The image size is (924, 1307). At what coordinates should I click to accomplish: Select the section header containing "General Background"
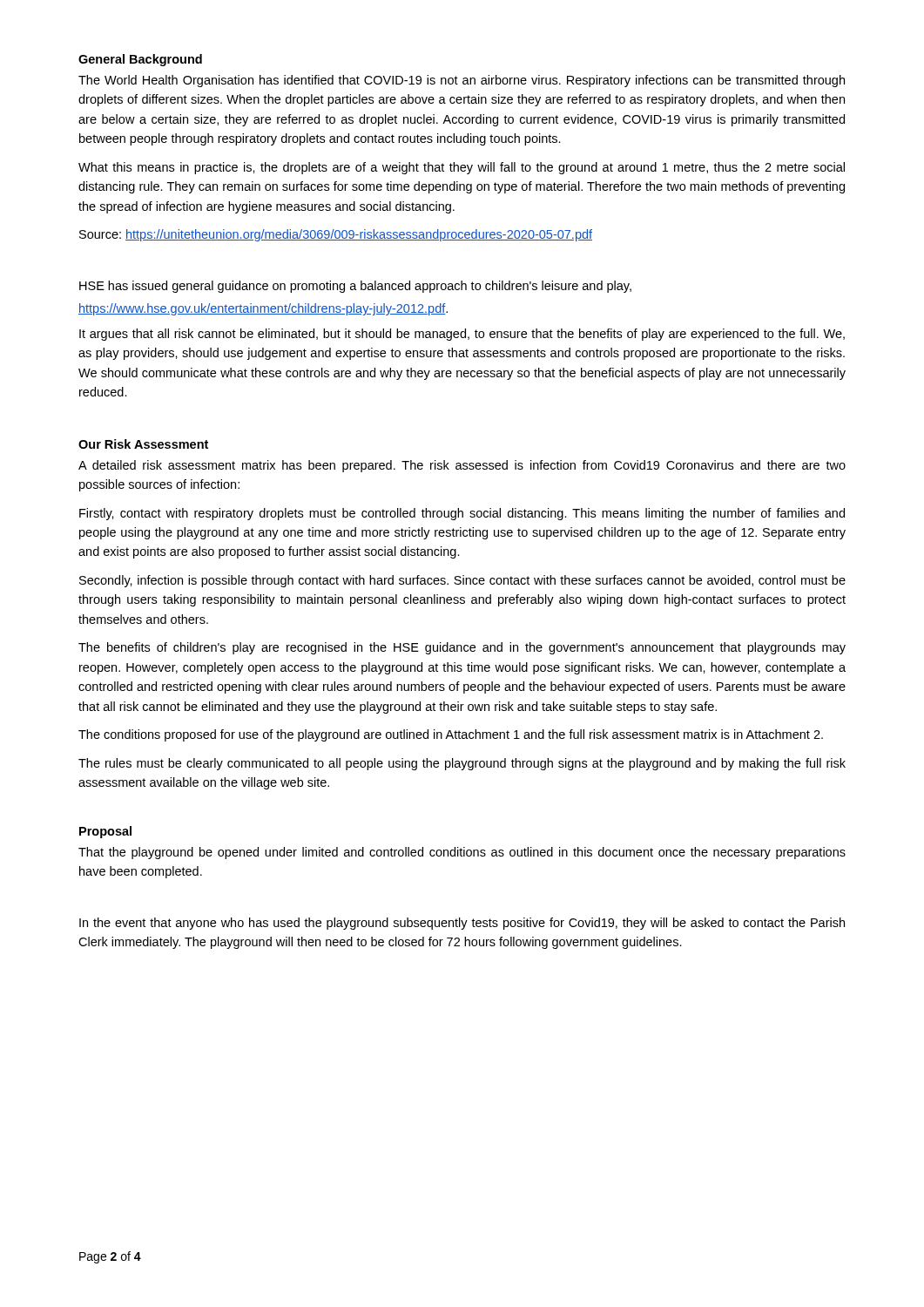click(x=140, y=59)
